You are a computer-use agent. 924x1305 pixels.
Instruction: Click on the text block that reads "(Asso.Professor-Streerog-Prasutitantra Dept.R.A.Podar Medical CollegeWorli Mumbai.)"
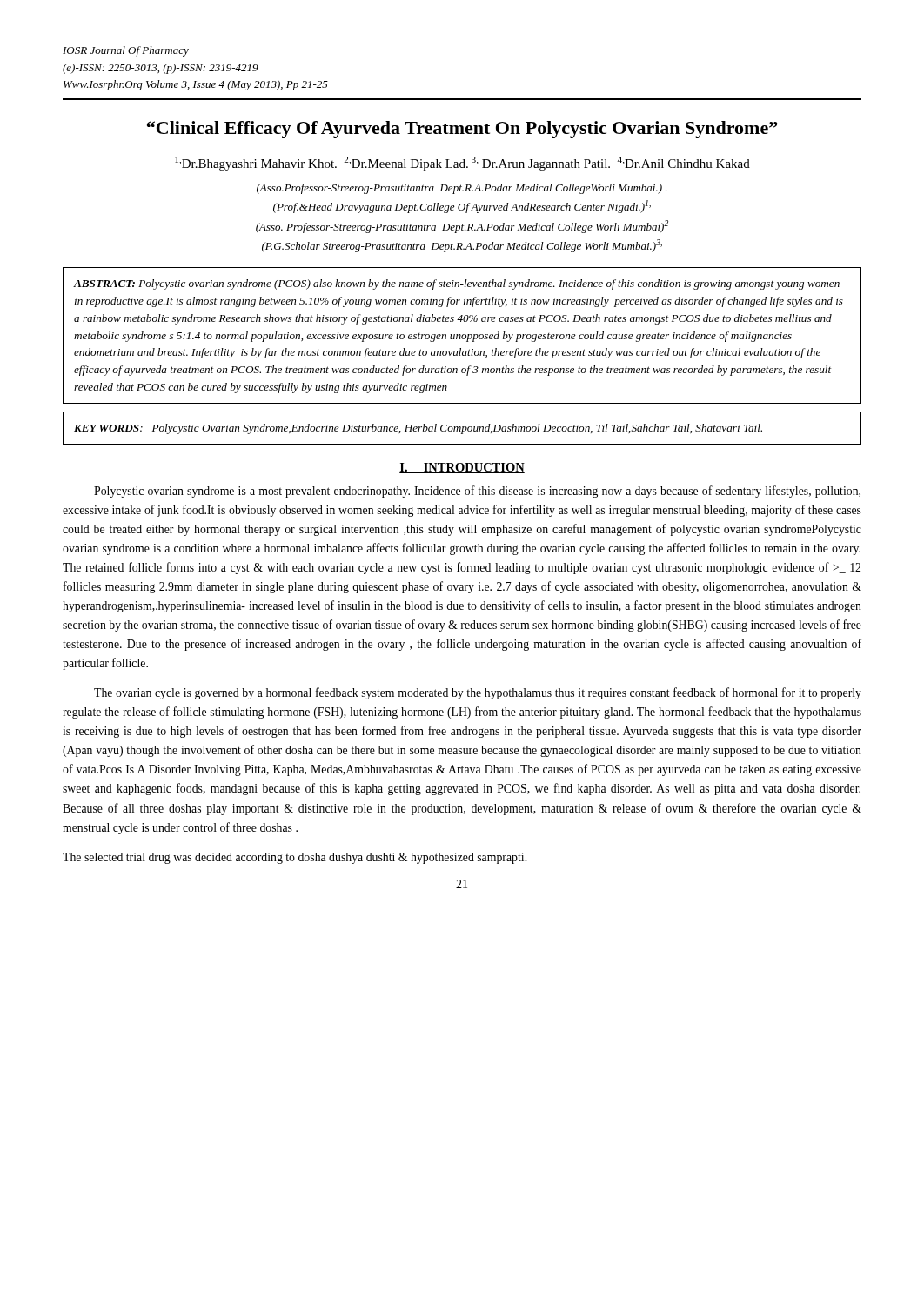point(462,216)
